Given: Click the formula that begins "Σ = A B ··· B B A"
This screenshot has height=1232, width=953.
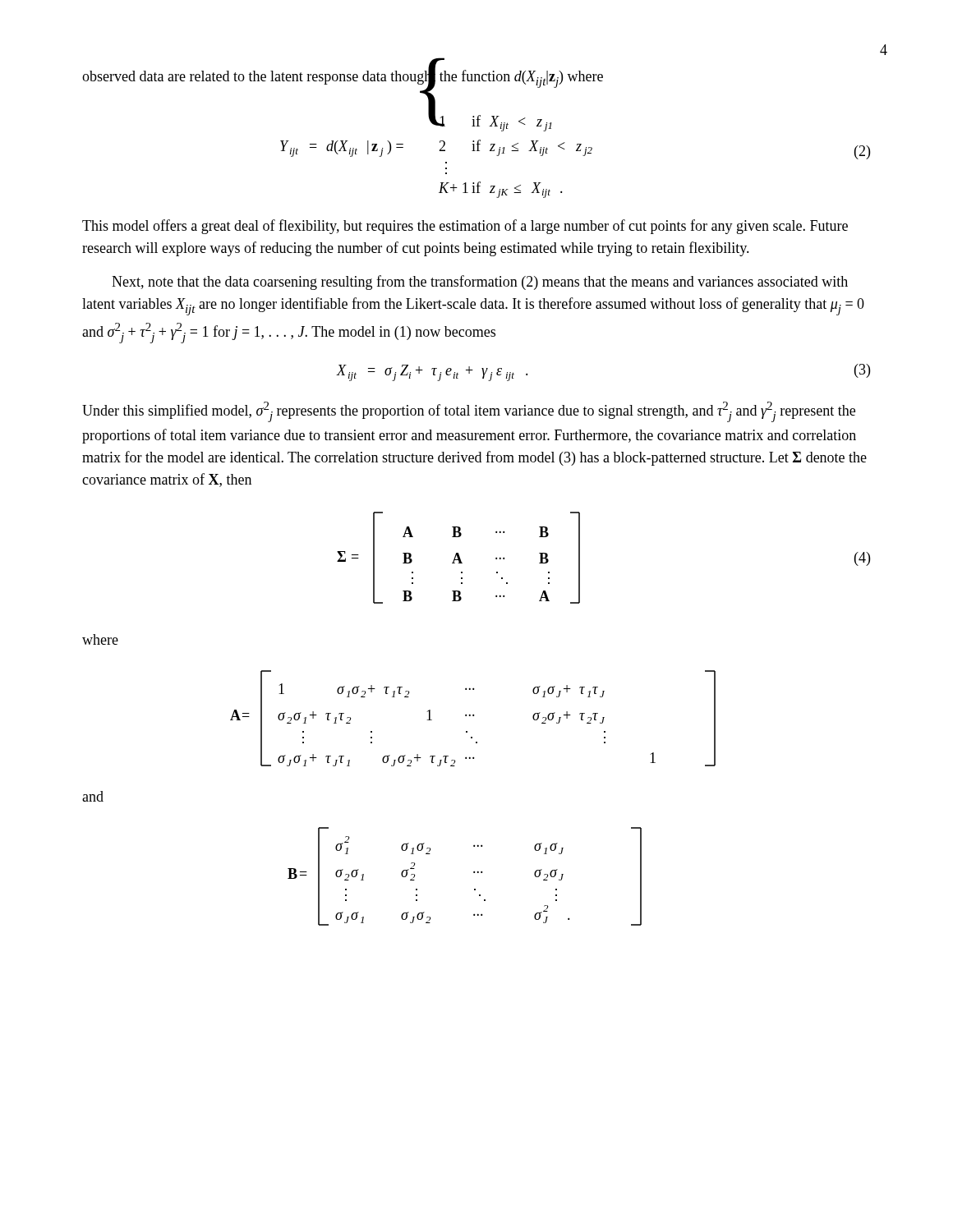Looking at the screenshot, I should [x=476, y=558].
